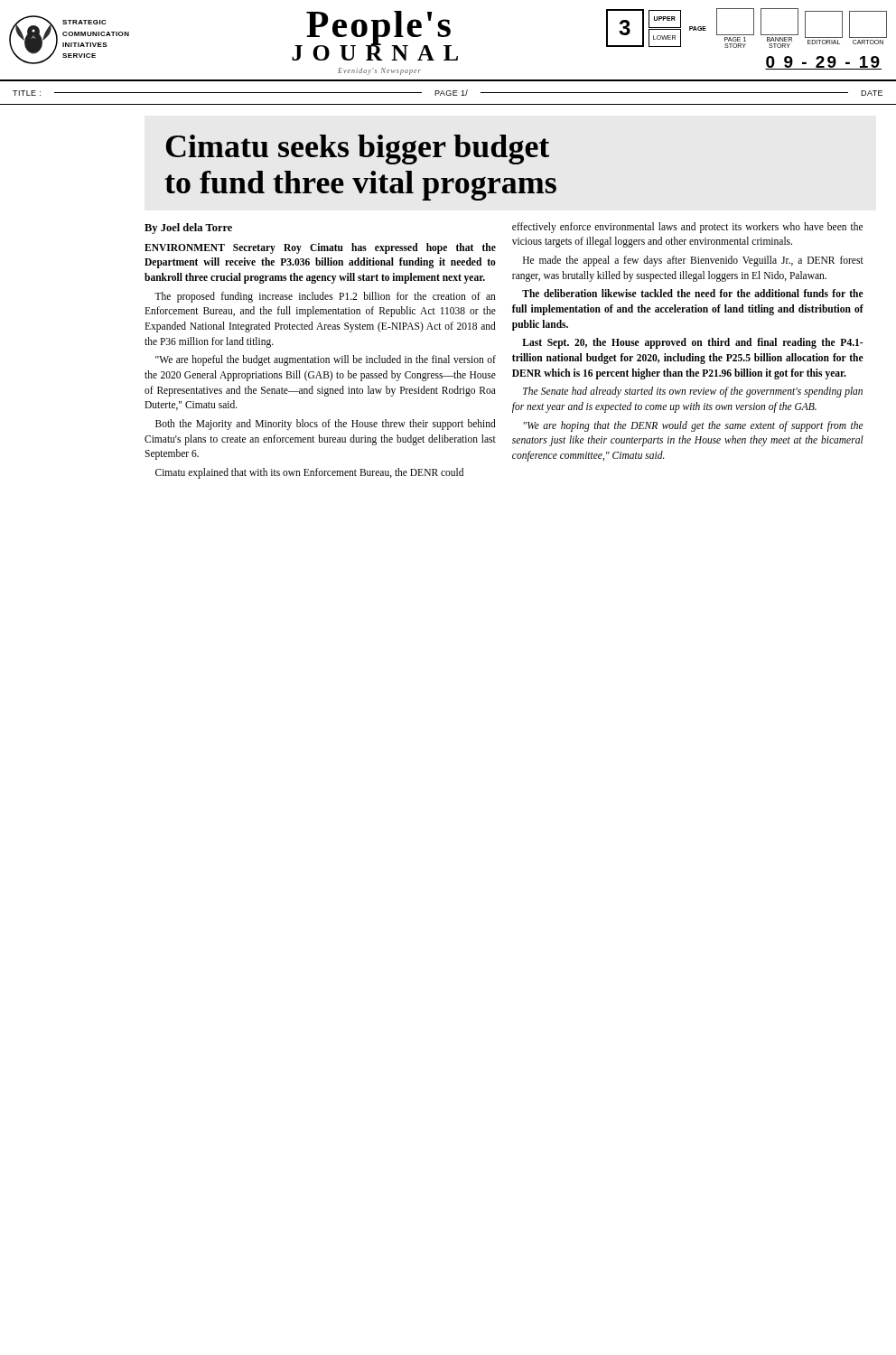Find the block on this page that starts "effectively enforce environmental"
896x1355 pixels.
pyautogui.click(x=688, y=341)
